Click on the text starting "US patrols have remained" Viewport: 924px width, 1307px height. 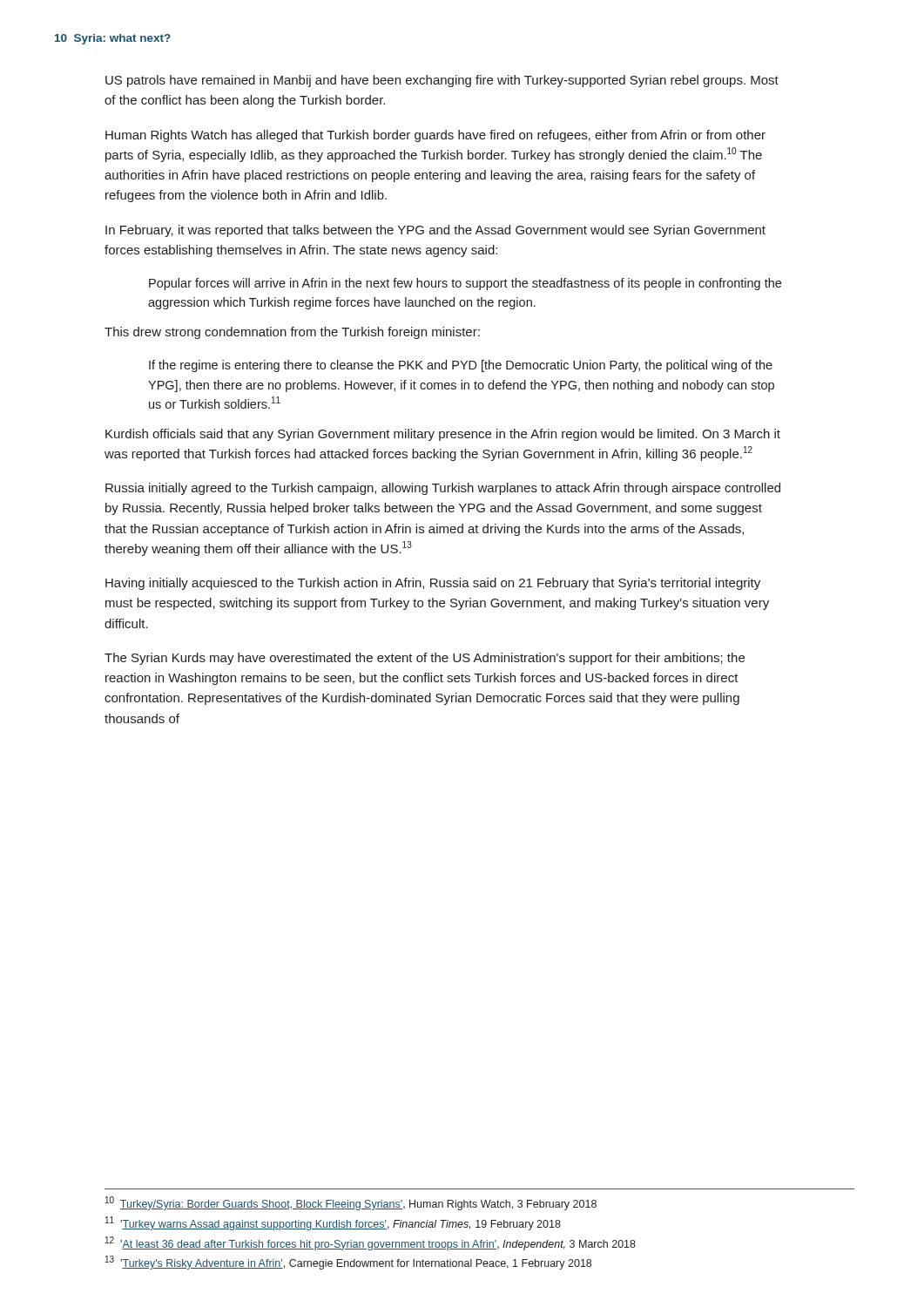444,90
